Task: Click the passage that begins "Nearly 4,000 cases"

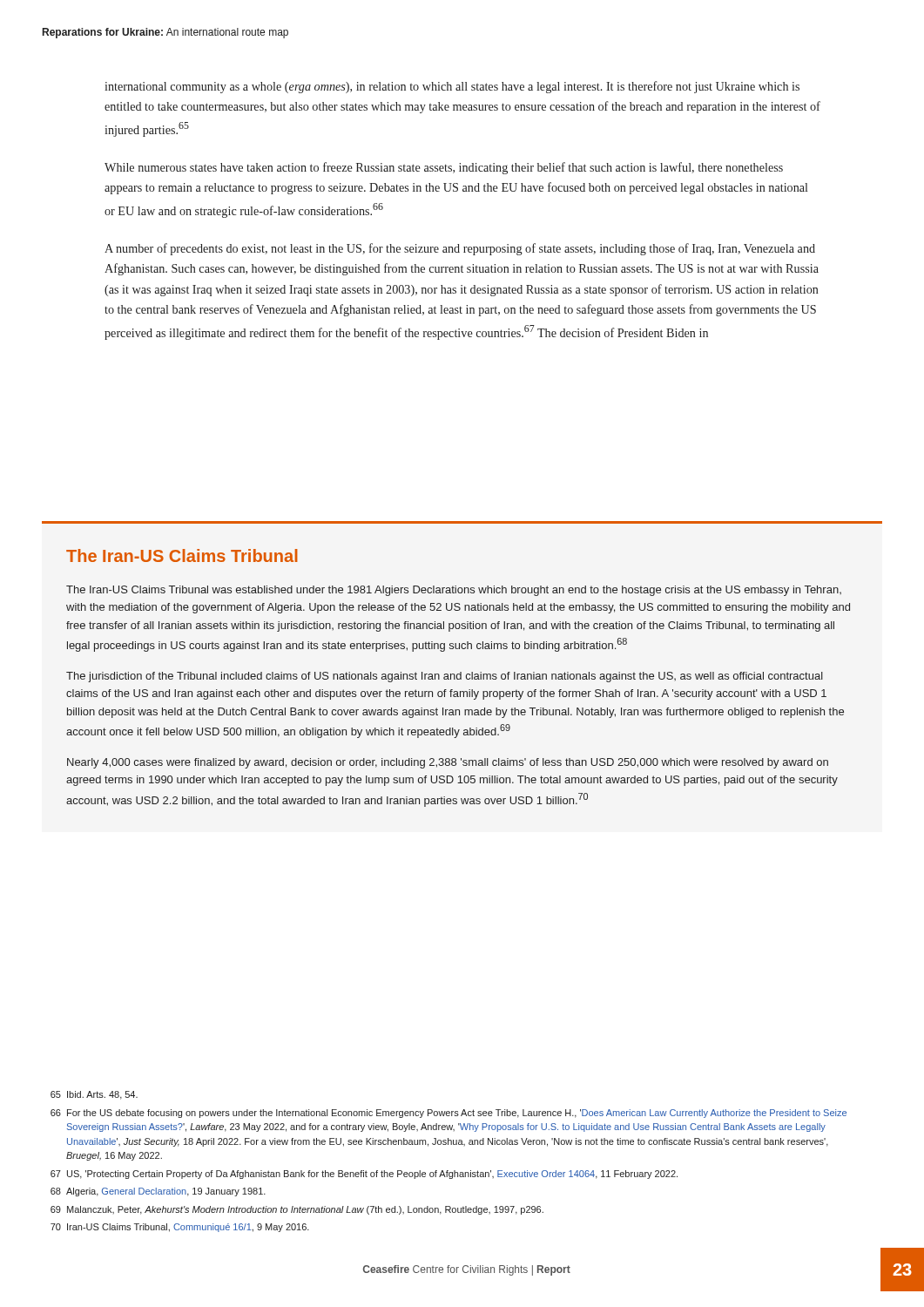Action: coord(452,781)
